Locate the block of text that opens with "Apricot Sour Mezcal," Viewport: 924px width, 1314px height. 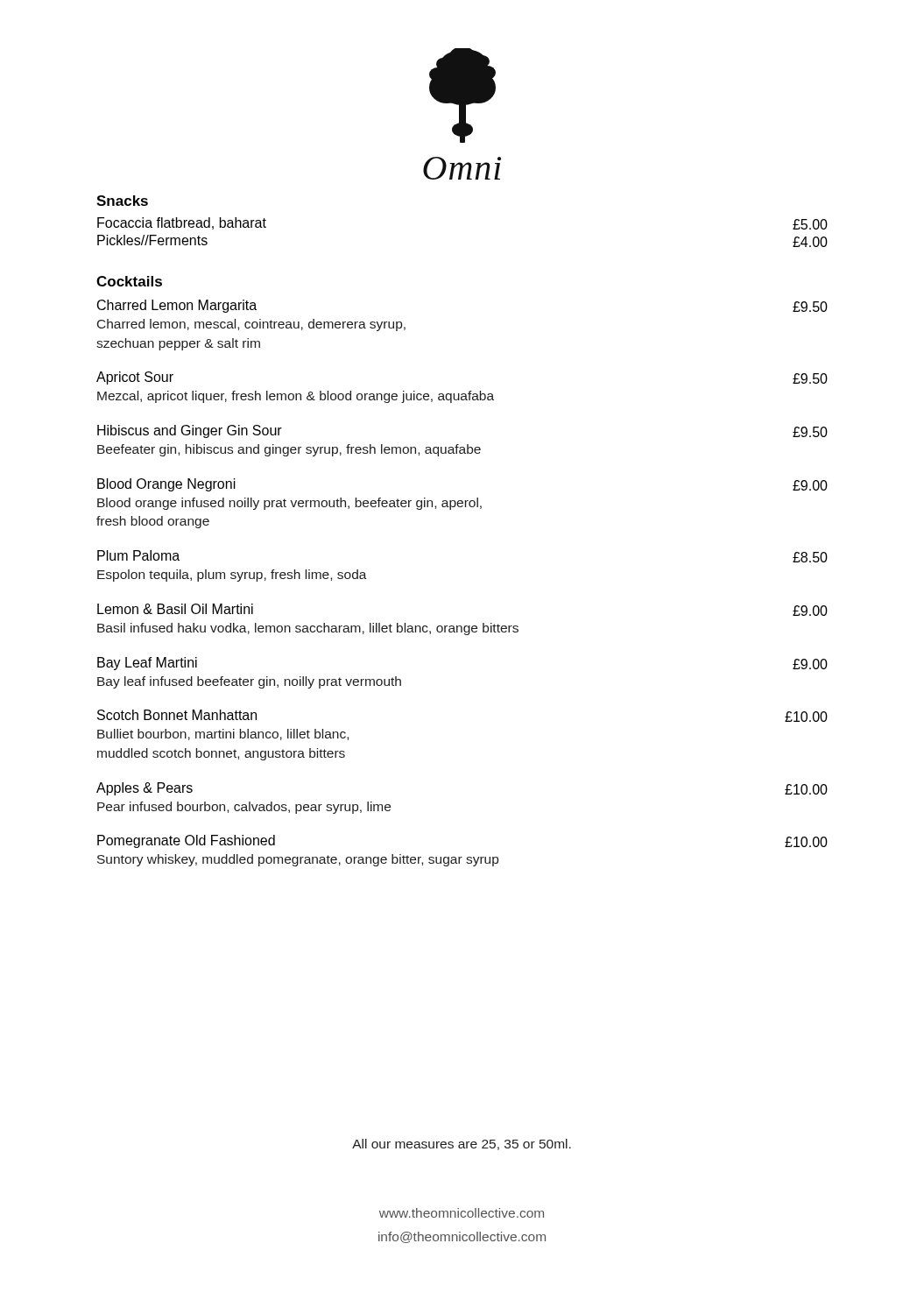pyautogui.click(x=462, y=388)
